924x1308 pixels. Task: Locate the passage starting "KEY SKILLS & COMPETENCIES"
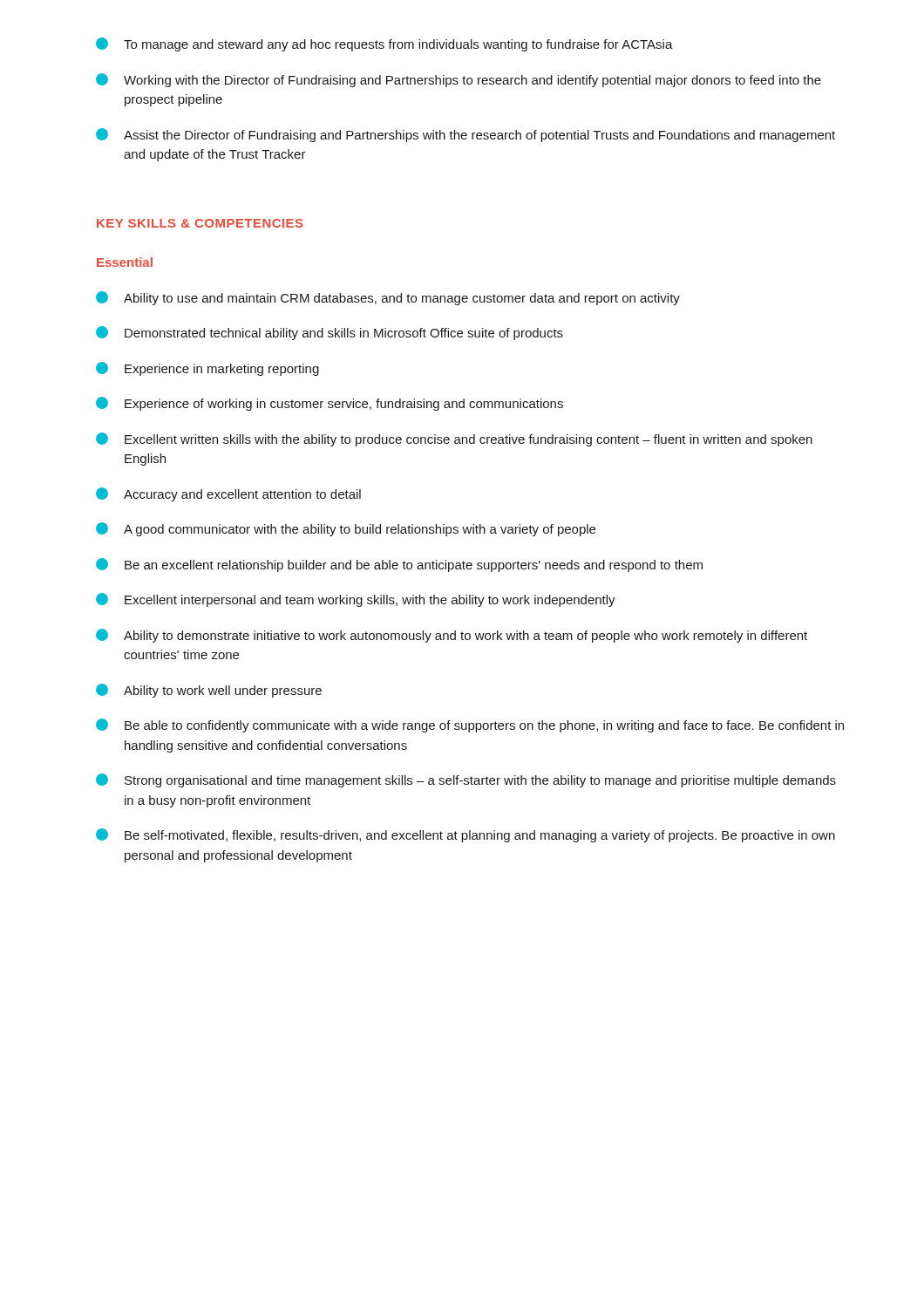point(200,222)
